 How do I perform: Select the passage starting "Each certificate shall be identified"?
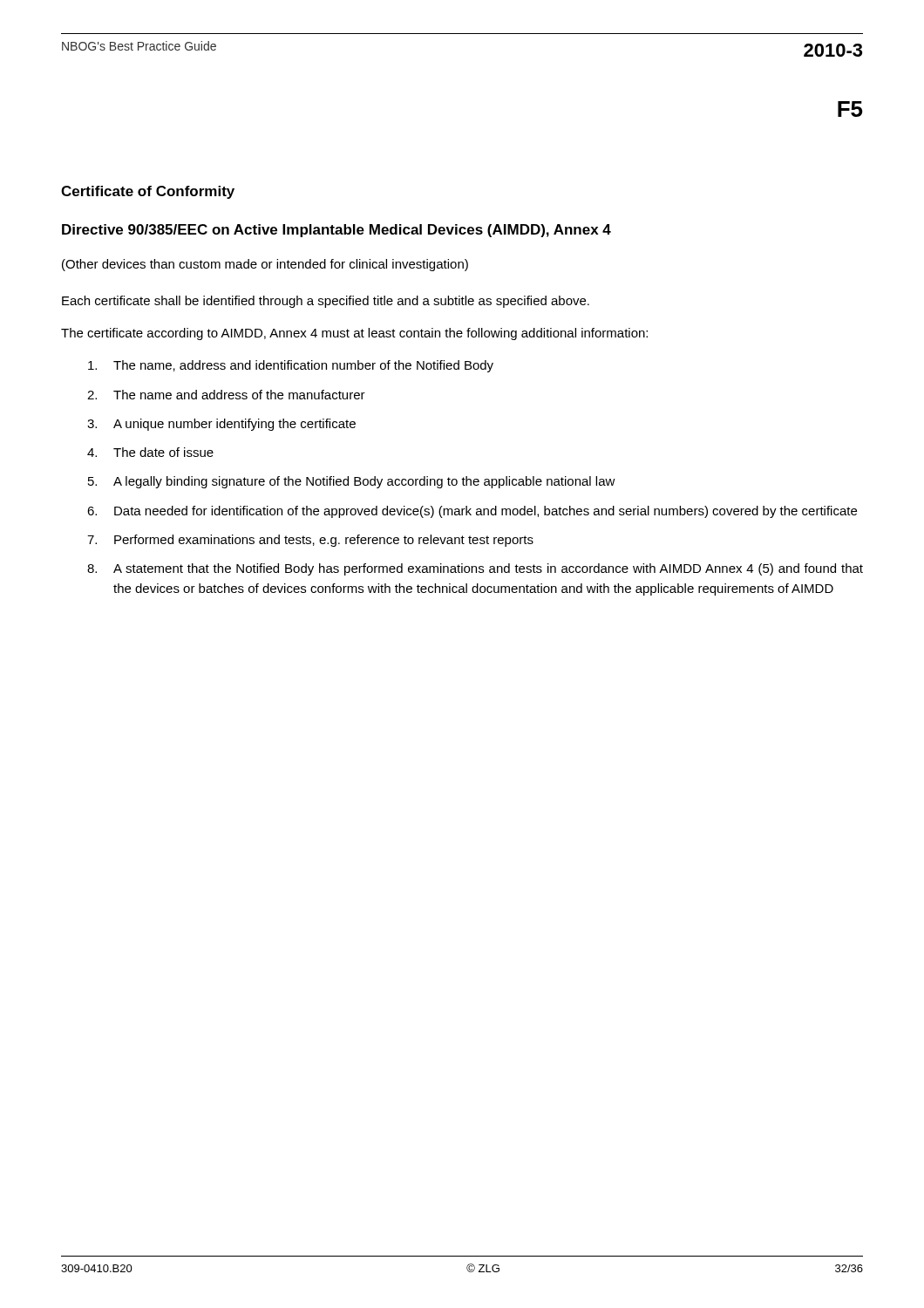pyautogui.click(x=326, y=300)
